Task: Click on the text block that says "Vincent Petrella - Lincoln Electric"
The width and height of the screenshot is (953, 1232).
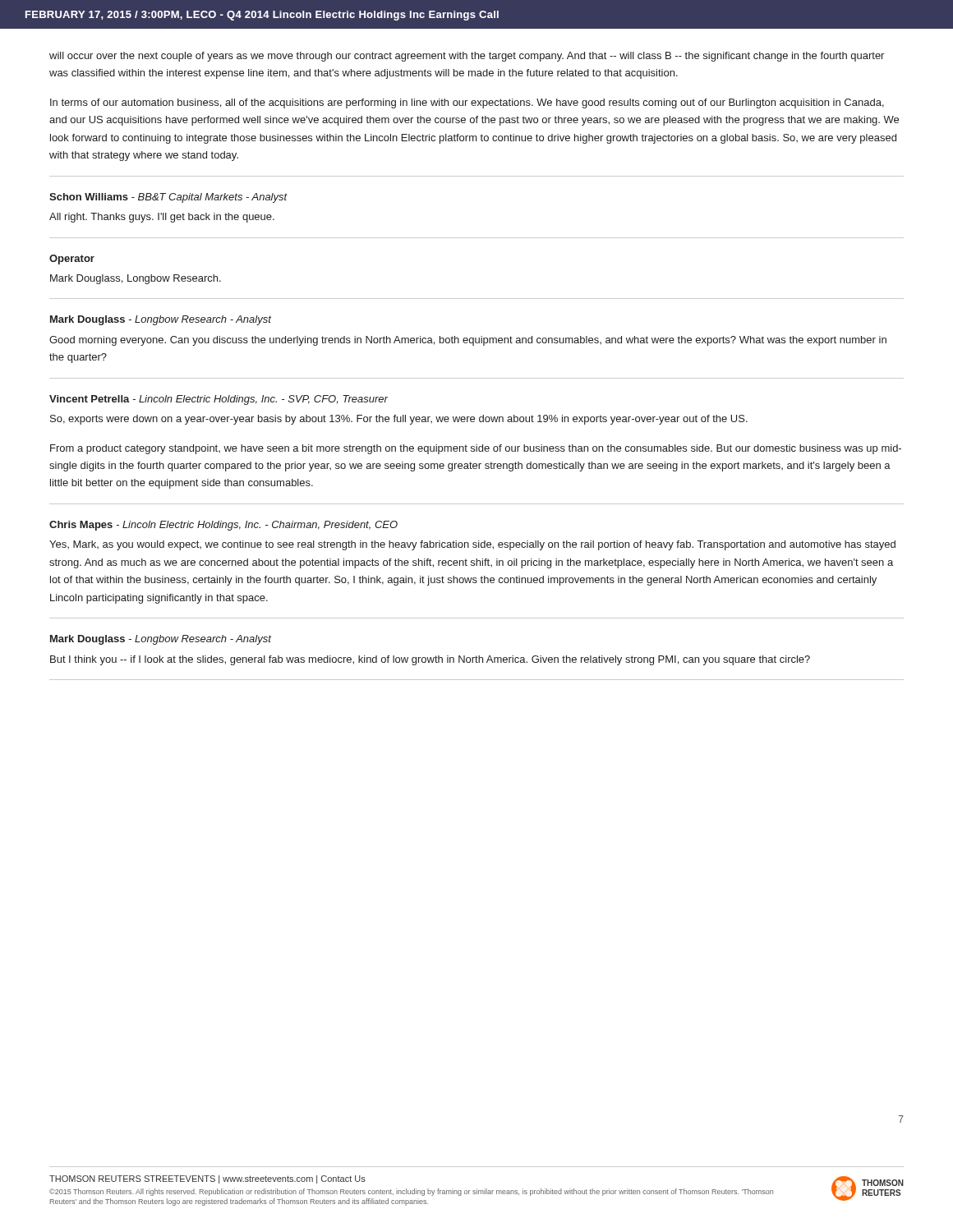Action: (476, 441)
